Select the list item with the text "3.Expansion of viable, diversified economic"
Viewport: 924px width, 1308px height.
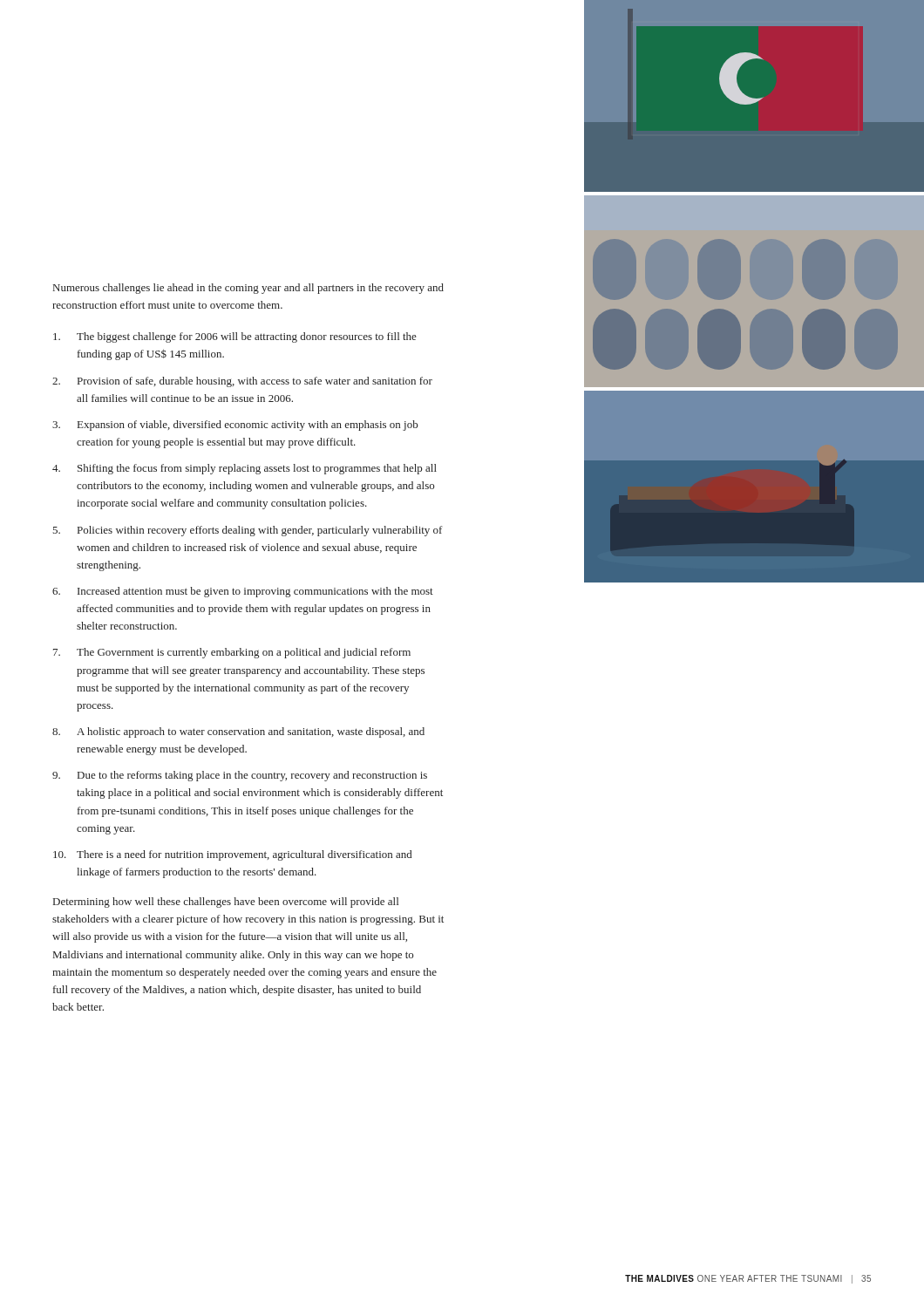click(x=248, y=433)
